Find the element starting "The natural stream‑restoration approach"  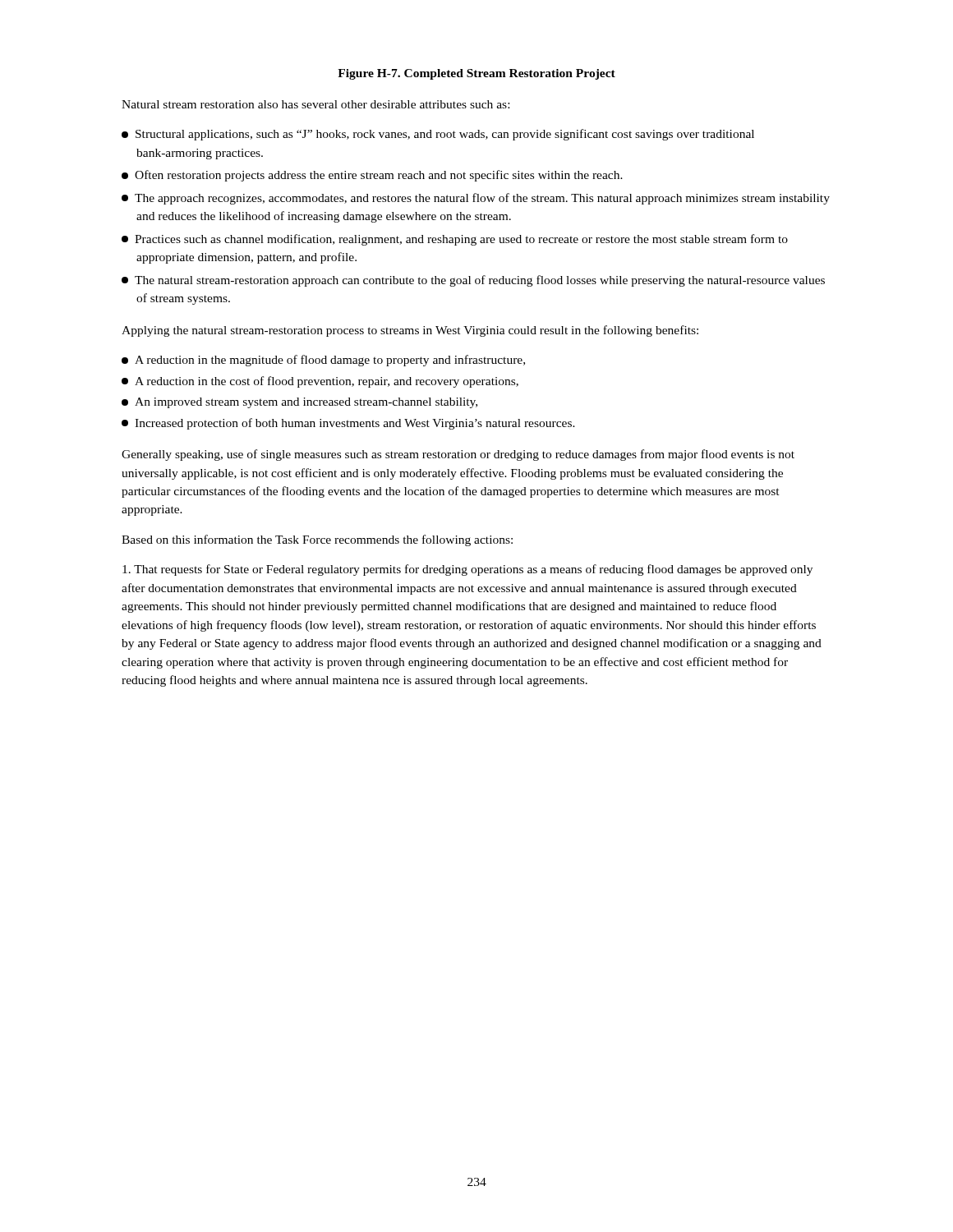coord(473,289)
